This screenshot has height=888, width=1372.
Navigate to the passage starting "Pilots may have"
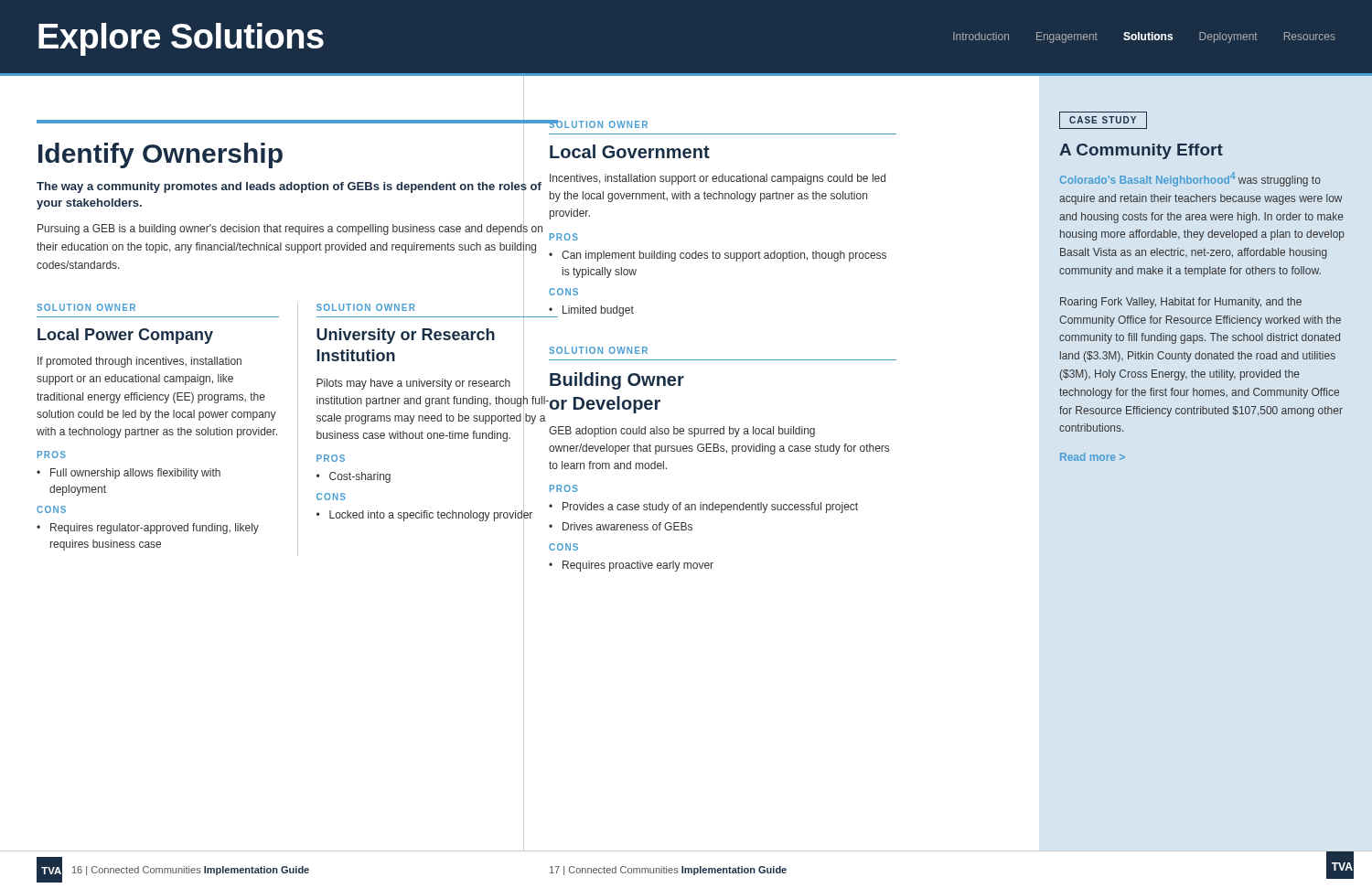(433, 409)
